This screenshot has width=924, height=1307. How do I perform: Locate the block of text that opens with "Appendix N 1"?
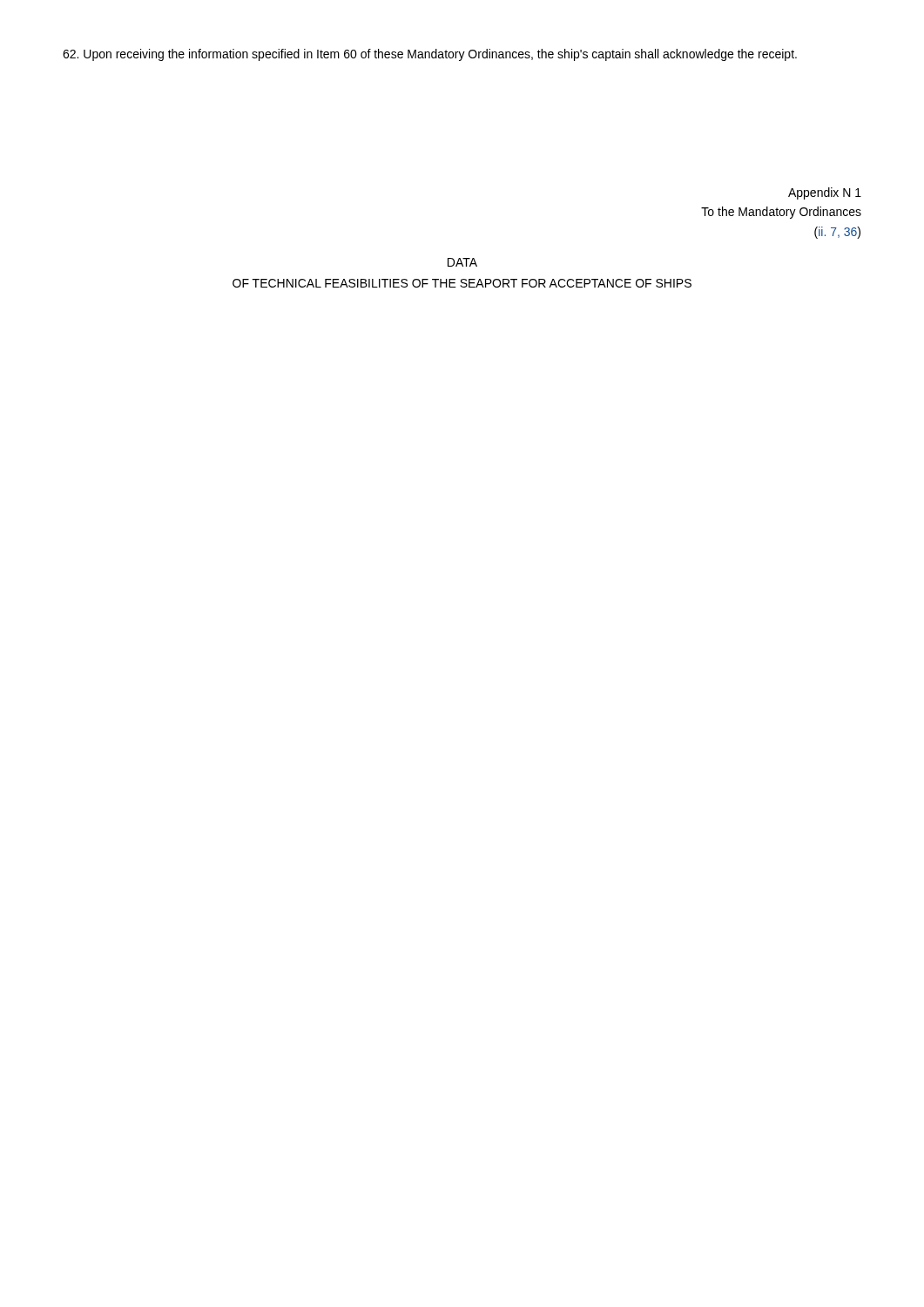pyautogui.click(x=781, y=212)
